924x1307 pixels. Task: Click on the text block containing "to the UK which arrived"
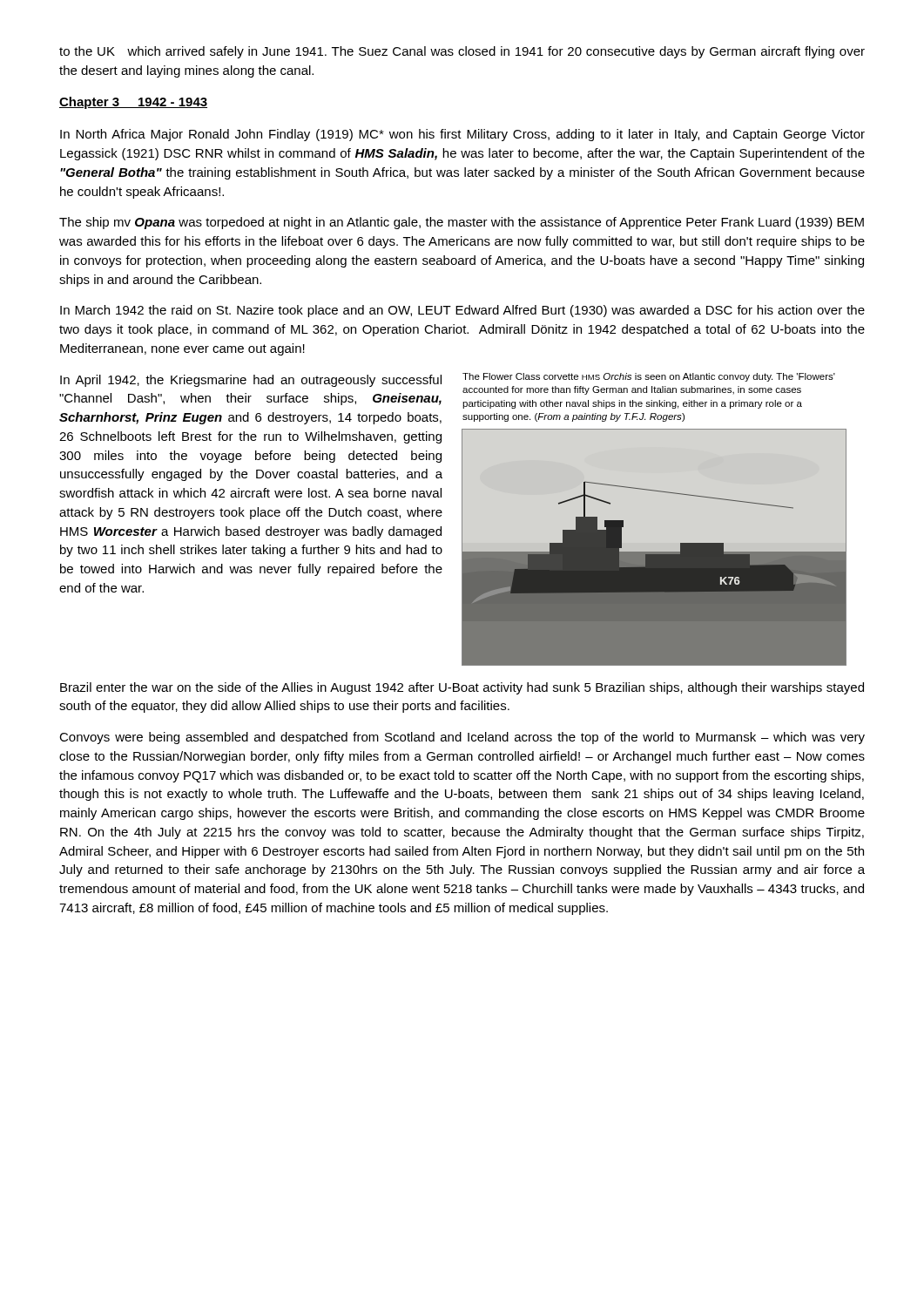point(462,60)
